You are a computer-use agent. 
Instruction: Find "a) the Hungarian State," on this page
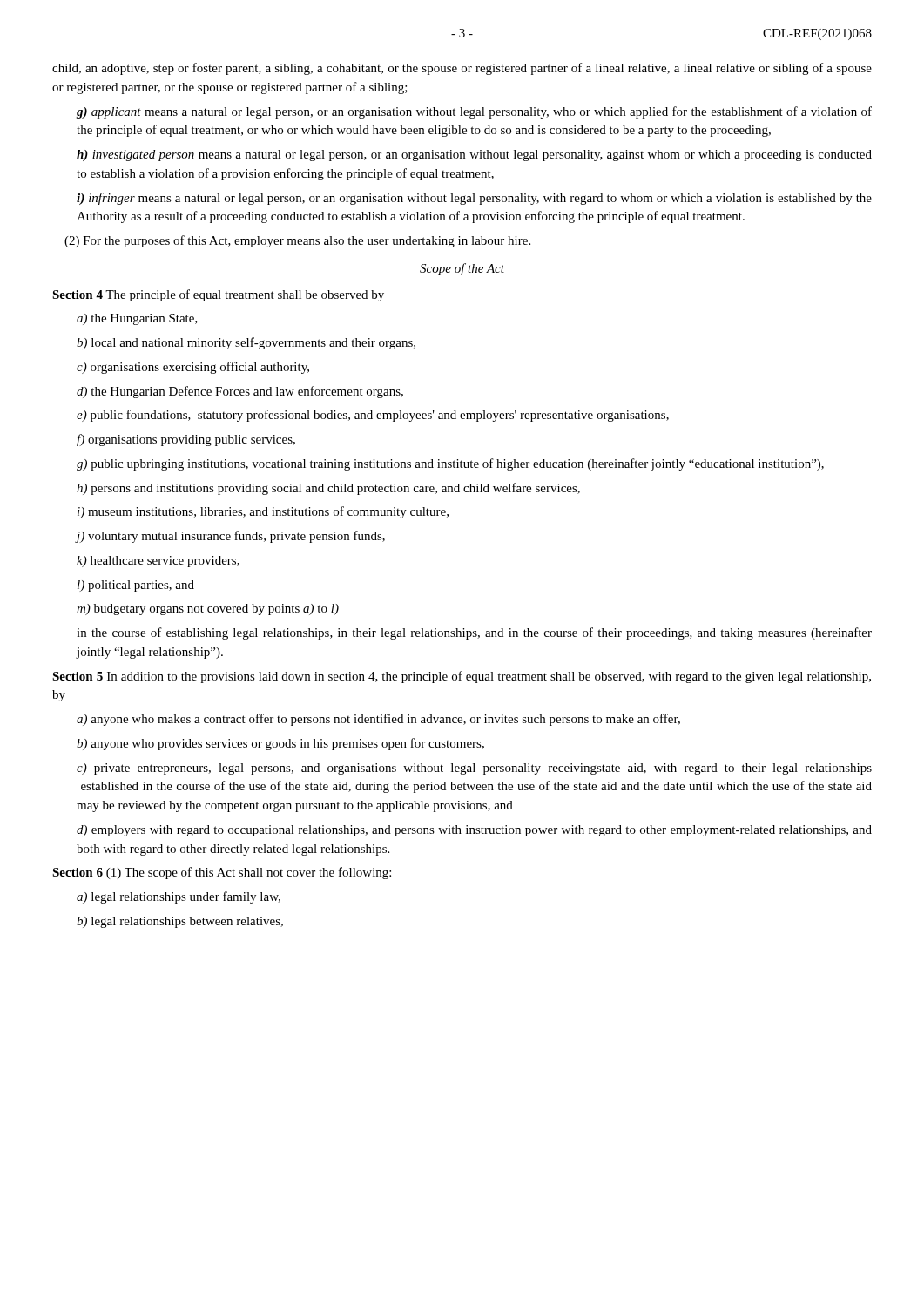pyautogui.click(x=137, y=319)
